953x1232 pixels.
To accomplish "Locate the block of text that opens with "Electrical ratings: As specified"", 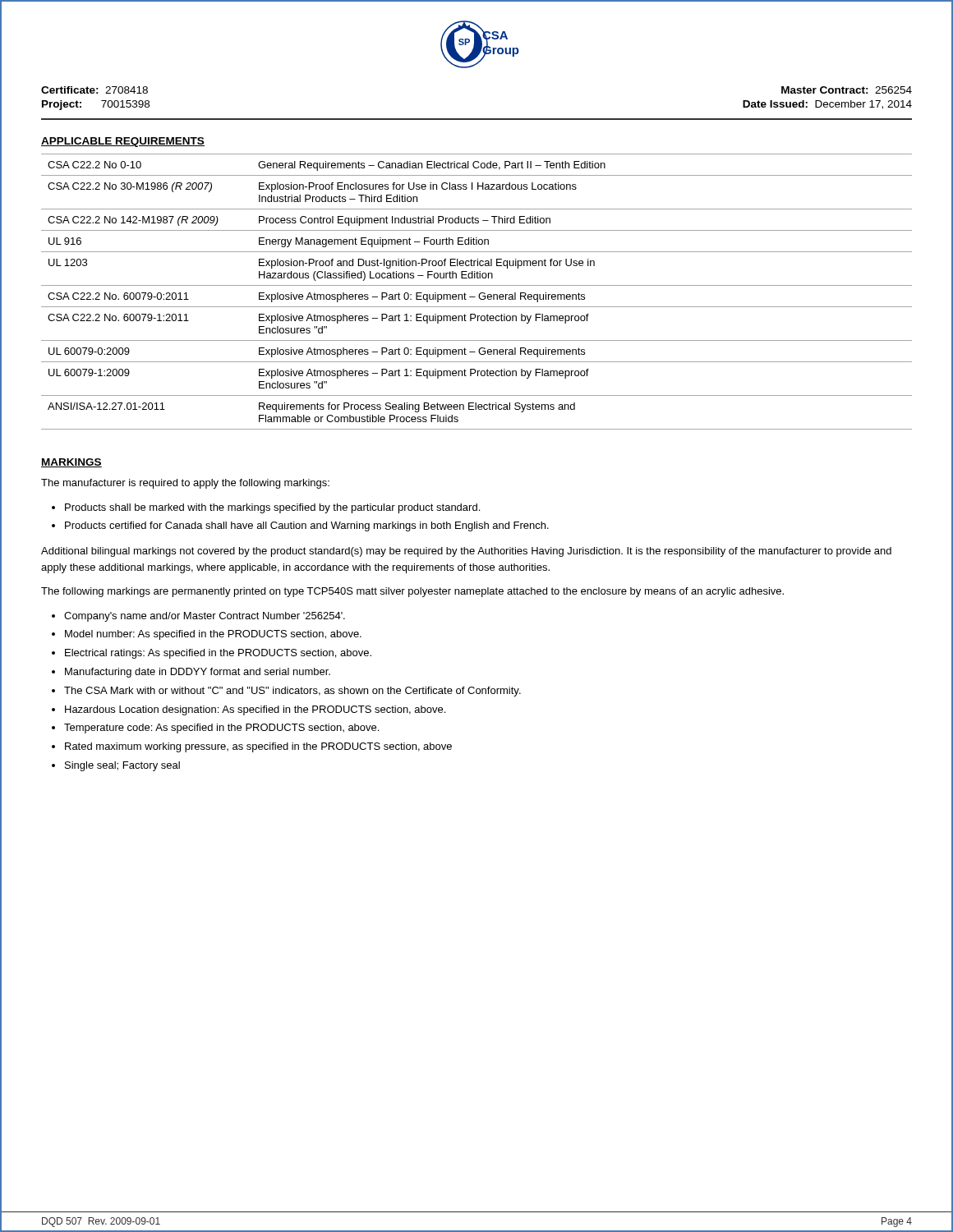I will tap(218, 653).
